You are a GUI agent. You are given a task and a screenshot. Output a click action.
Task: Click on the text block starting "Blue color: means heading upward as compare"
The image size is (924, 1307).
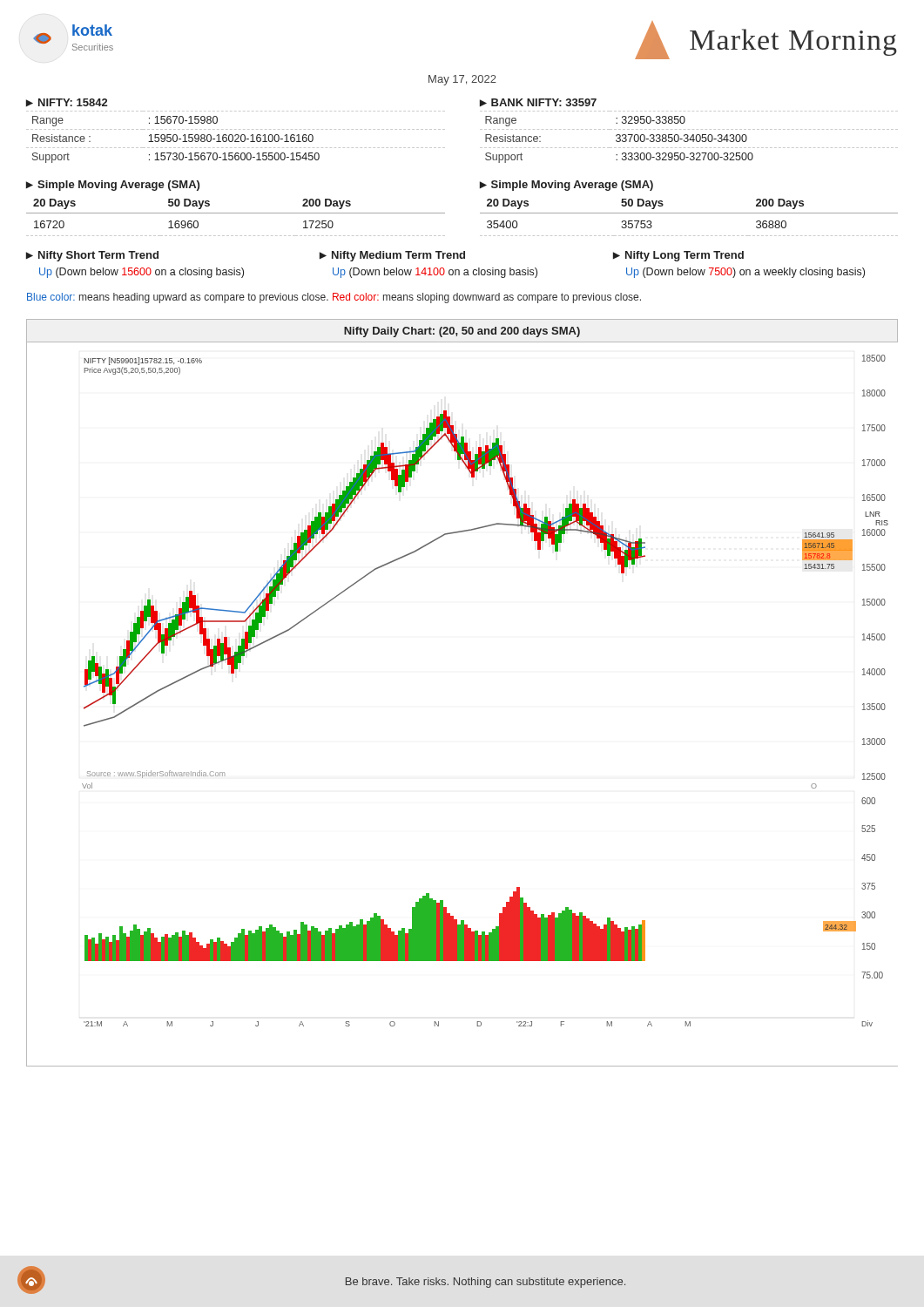click(334, 297)
